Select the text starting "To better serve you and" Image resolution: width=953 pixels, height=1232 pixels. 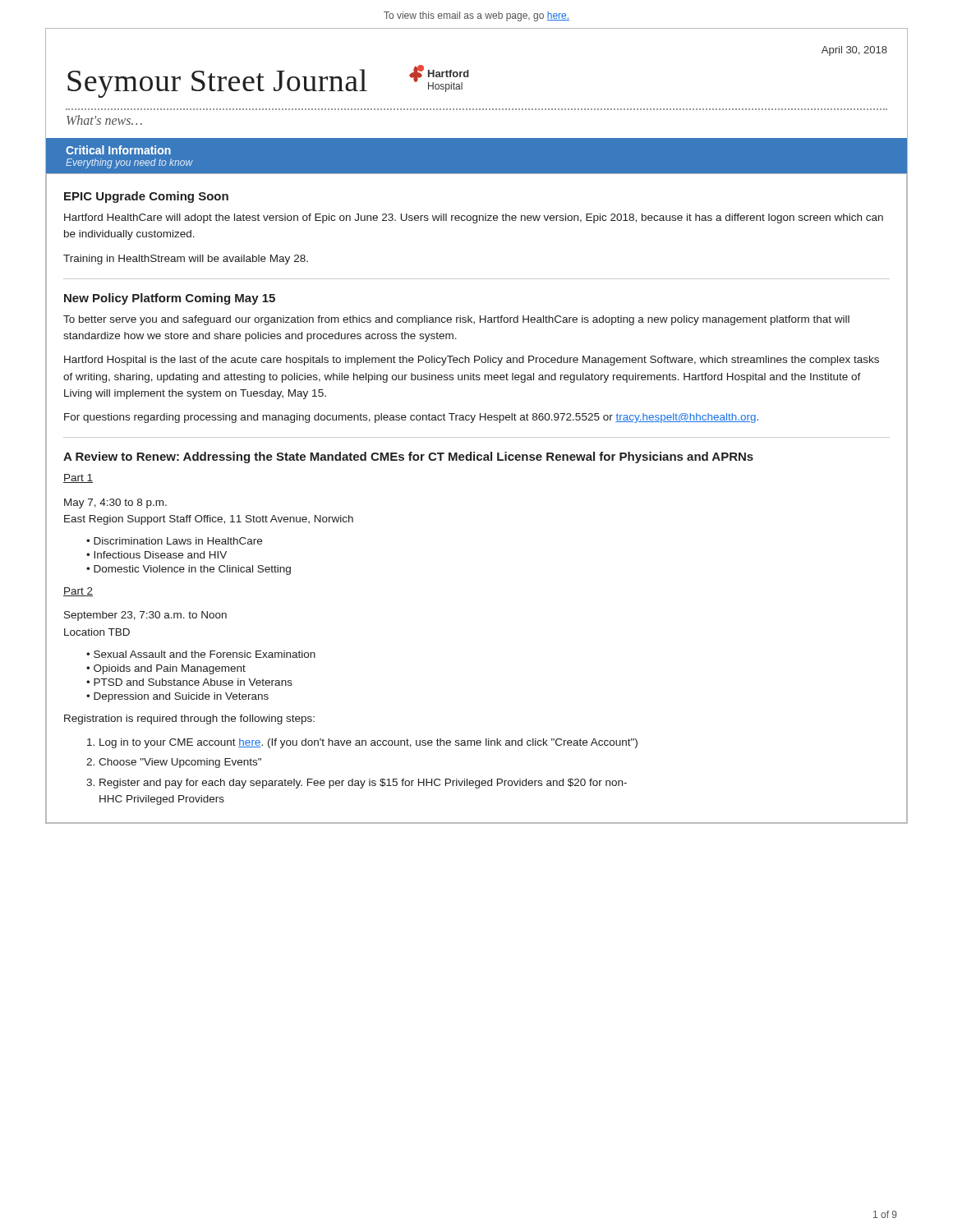tap(476, 368)
